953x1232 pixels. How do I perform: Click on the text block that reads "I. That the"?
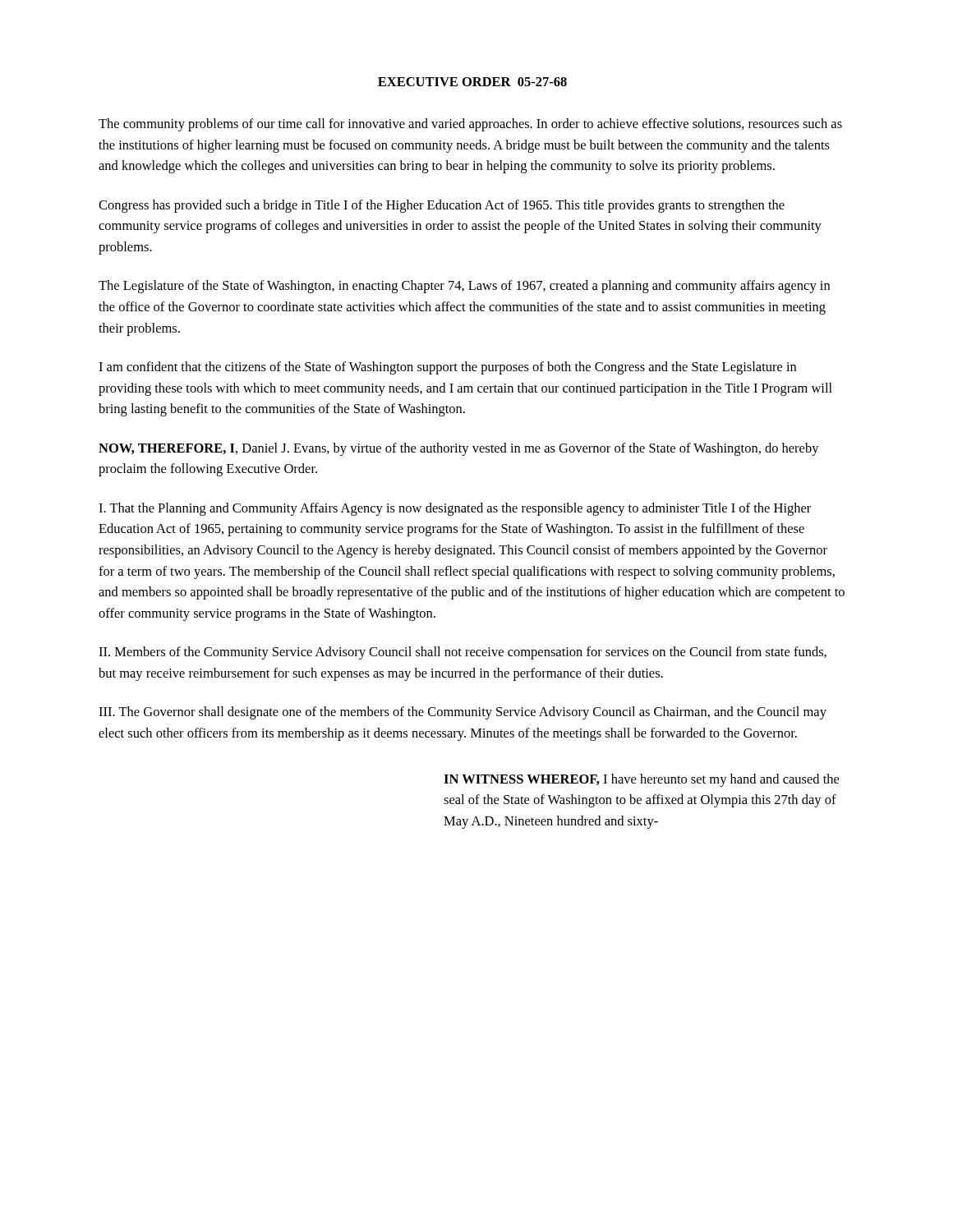[472, 560]
